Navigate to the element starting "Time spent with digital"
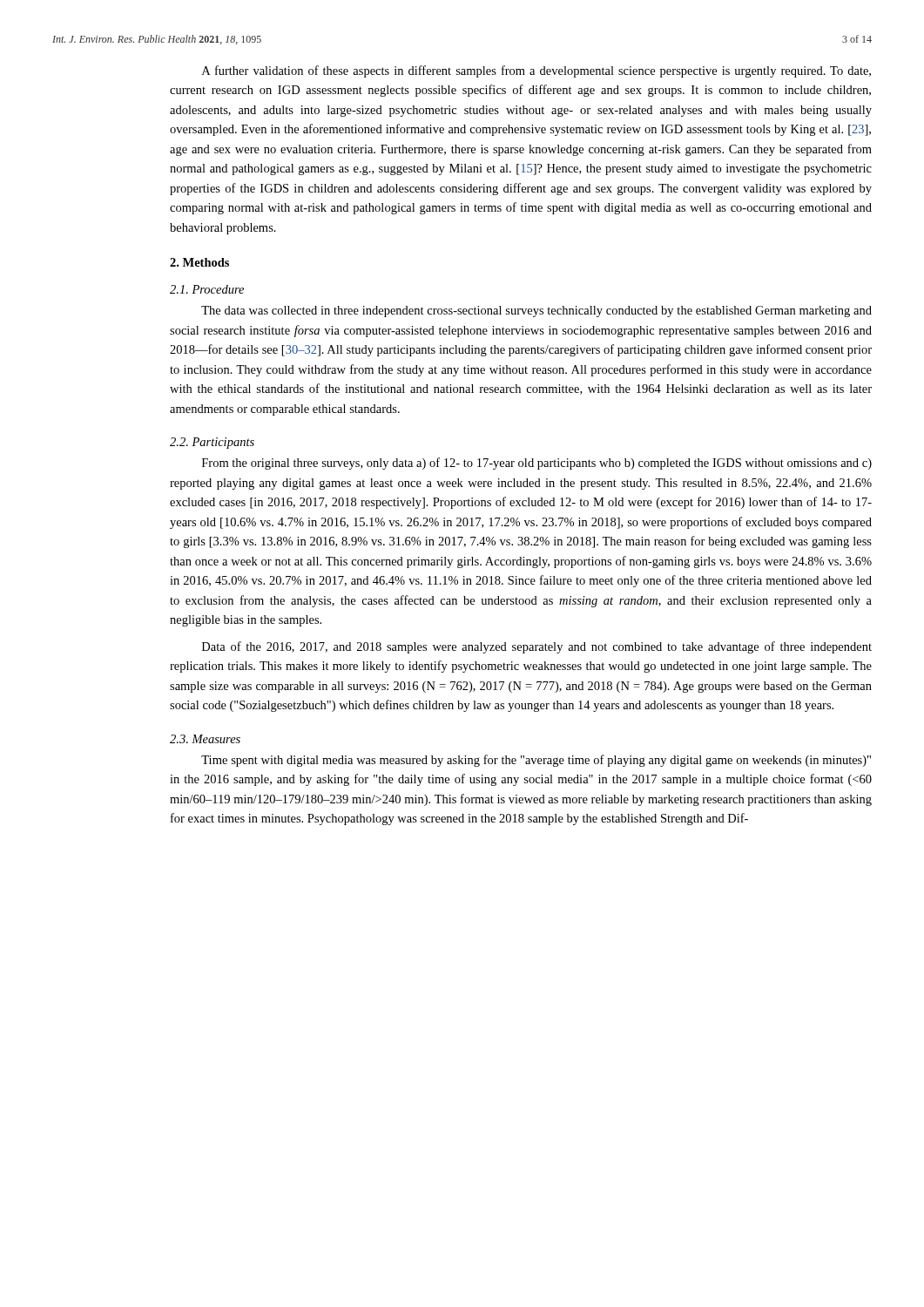This screenshot has height=1307, width=924. tap(521, 789)
